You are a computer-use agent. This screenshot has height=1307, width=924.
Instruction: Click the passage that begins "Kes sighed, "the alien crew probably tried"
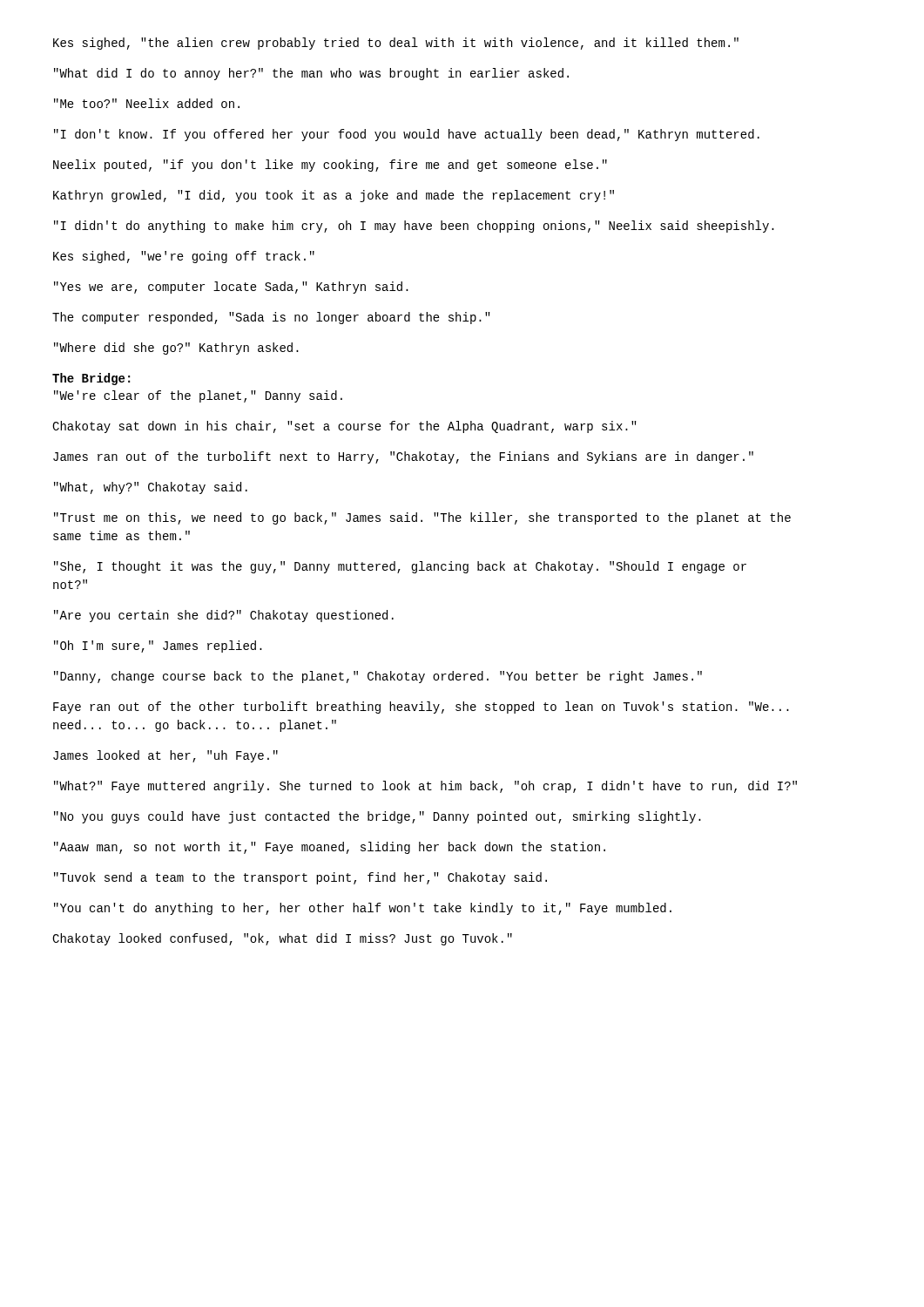[x=396, y=44]
